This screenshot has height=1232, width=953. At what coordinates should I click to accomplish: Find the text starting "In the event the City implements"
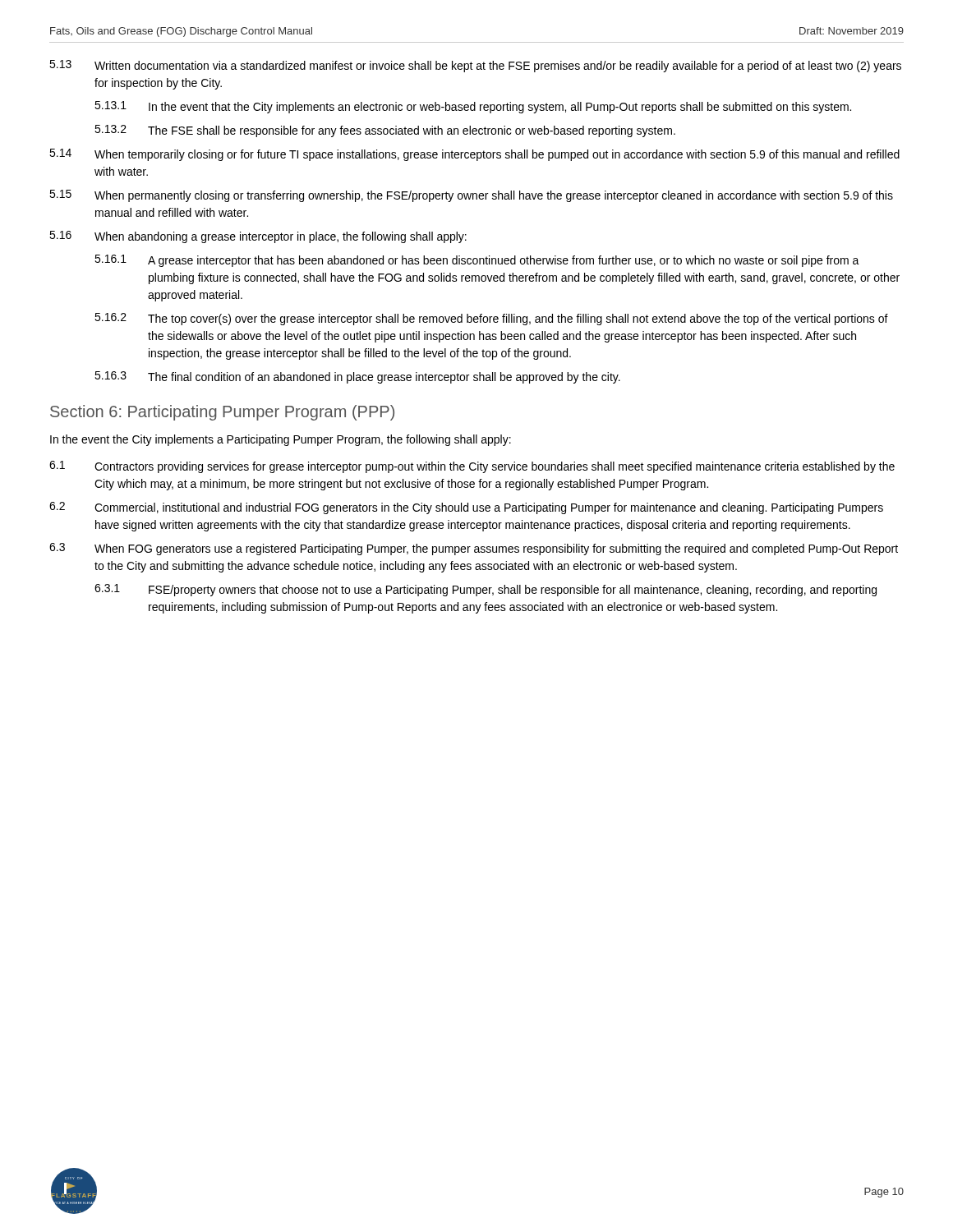pyautogui.click(x=280, y=439)
